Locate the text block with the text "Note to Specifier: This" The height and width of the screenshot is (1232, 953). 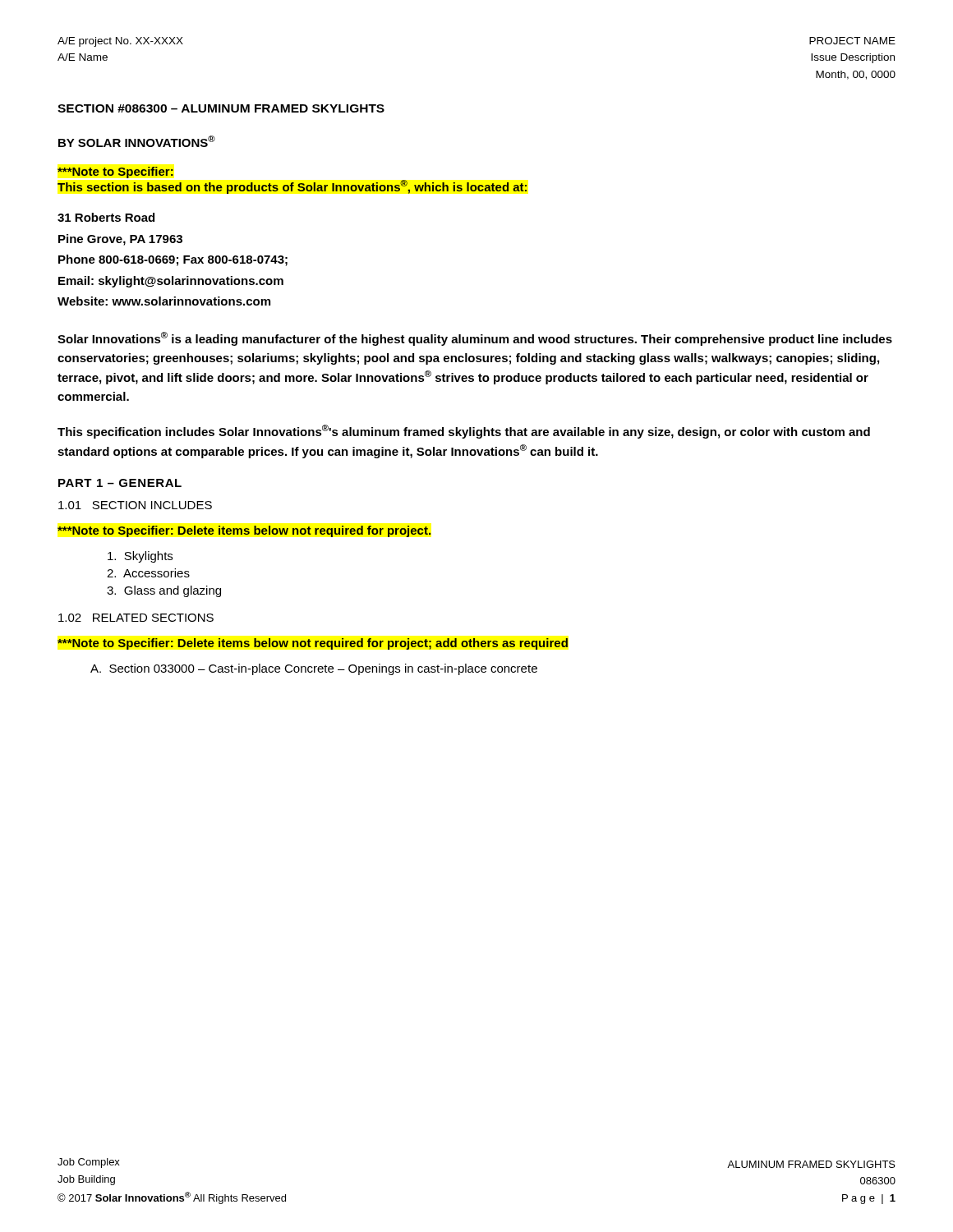pos(293,179)
